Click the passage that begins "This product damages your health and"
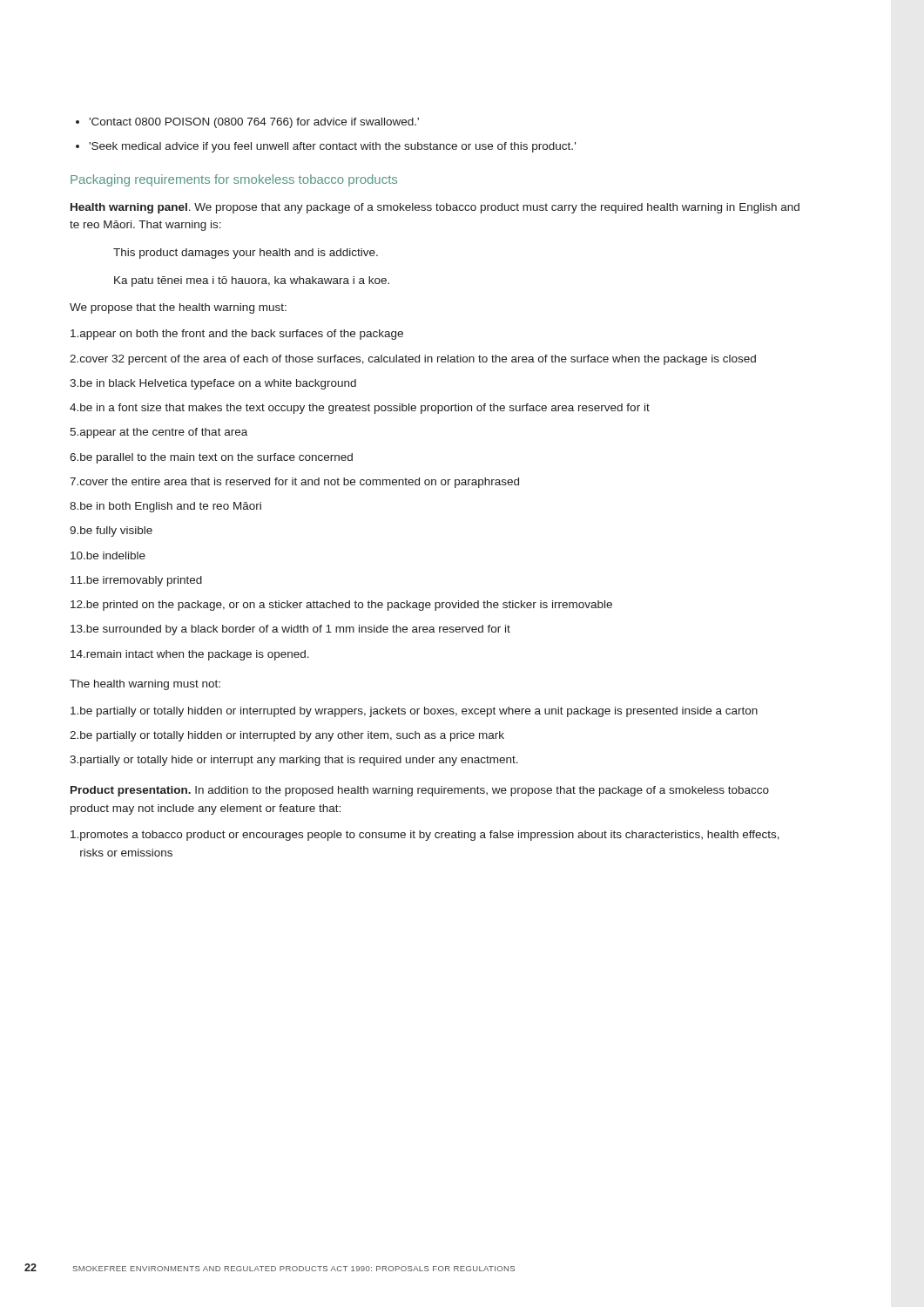Image resolution: width=924 pixels, height=1307 pixels. coord(246,253)
